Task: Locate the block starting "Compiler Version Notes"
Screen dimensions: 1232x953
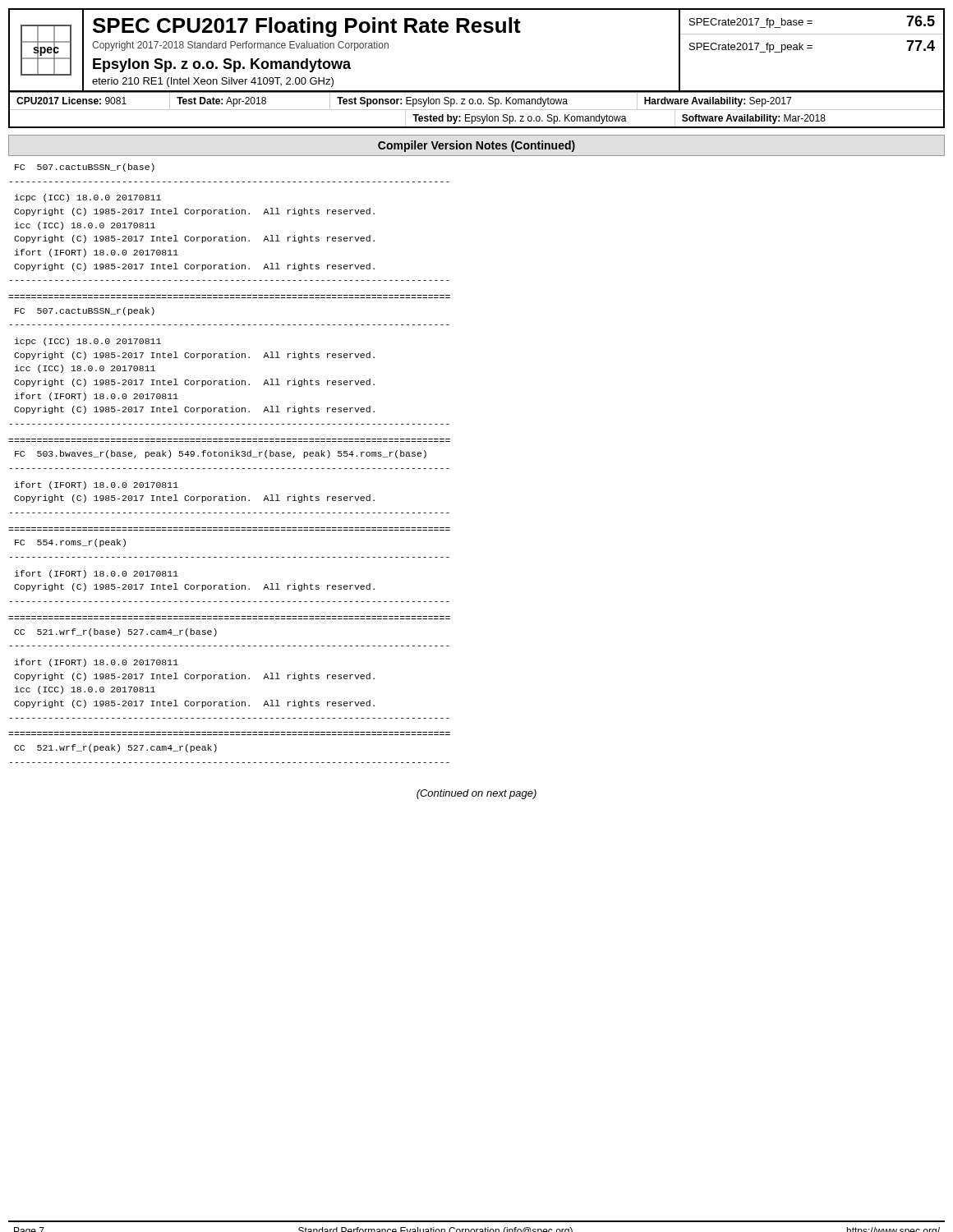Action: [476, 145]
